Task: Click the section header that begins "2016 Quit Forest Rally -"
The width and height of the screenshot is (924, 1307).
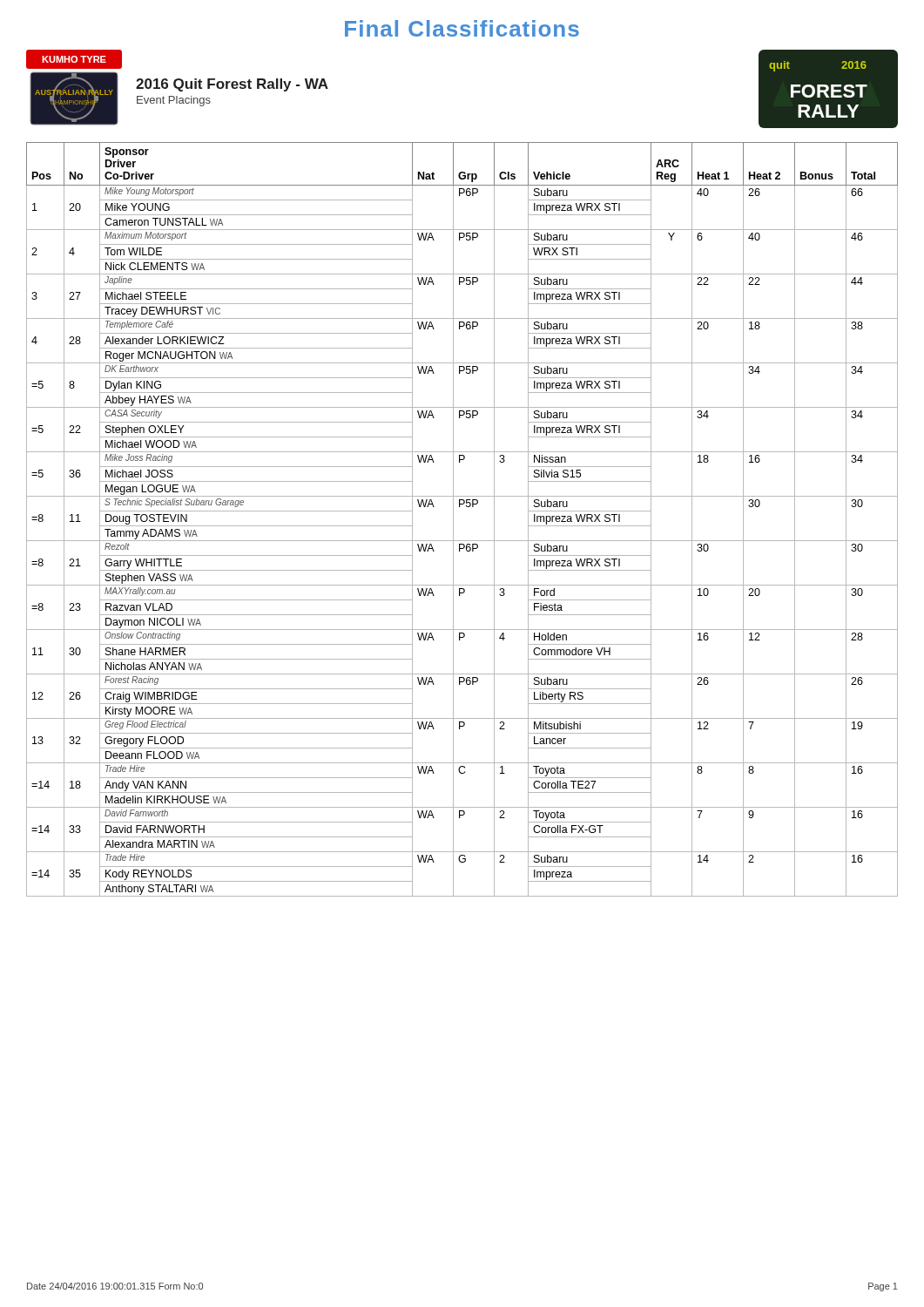Action: point(232,91)
